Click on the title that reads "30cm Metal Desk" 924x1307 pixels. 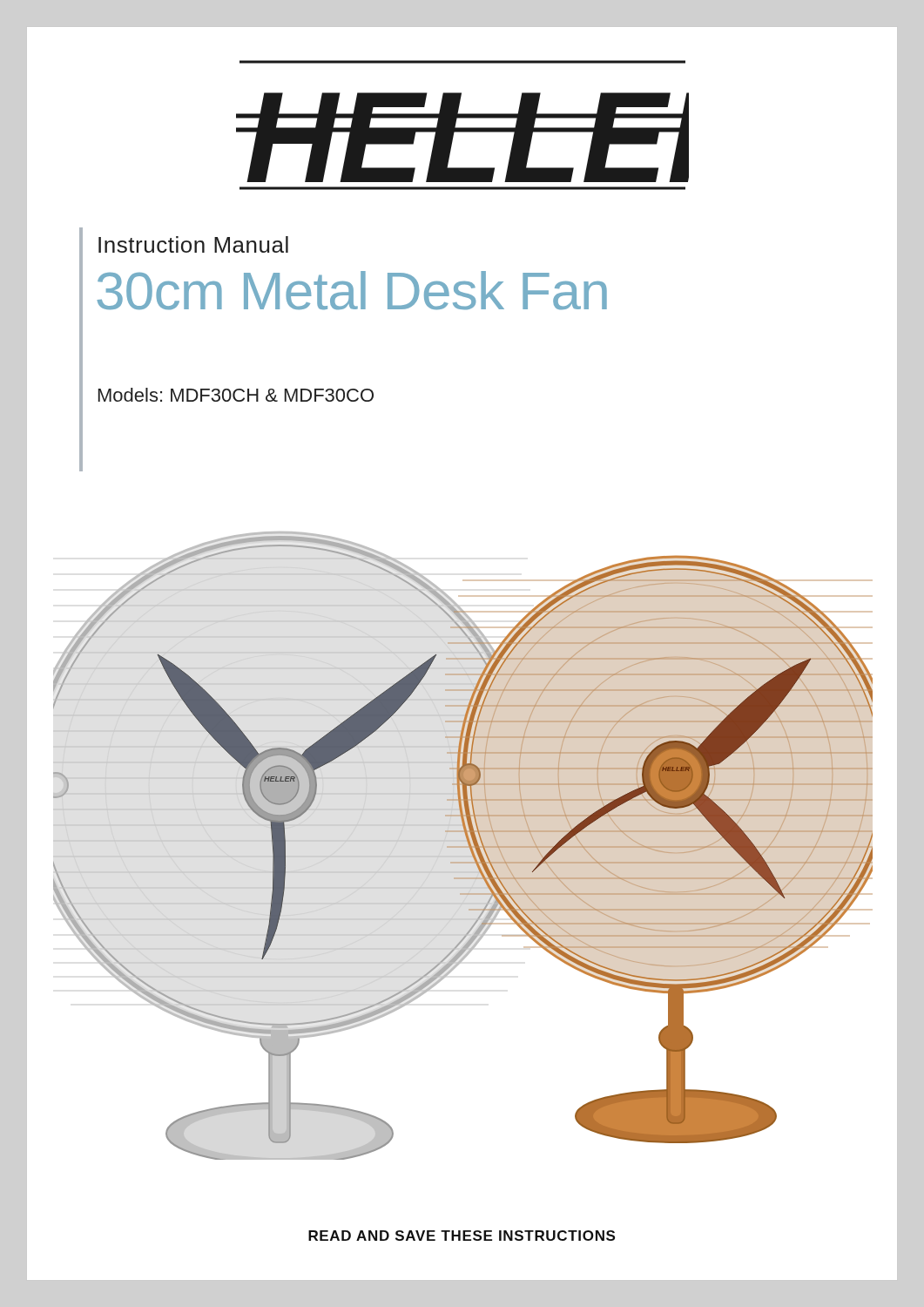click(x=352, y=291)
